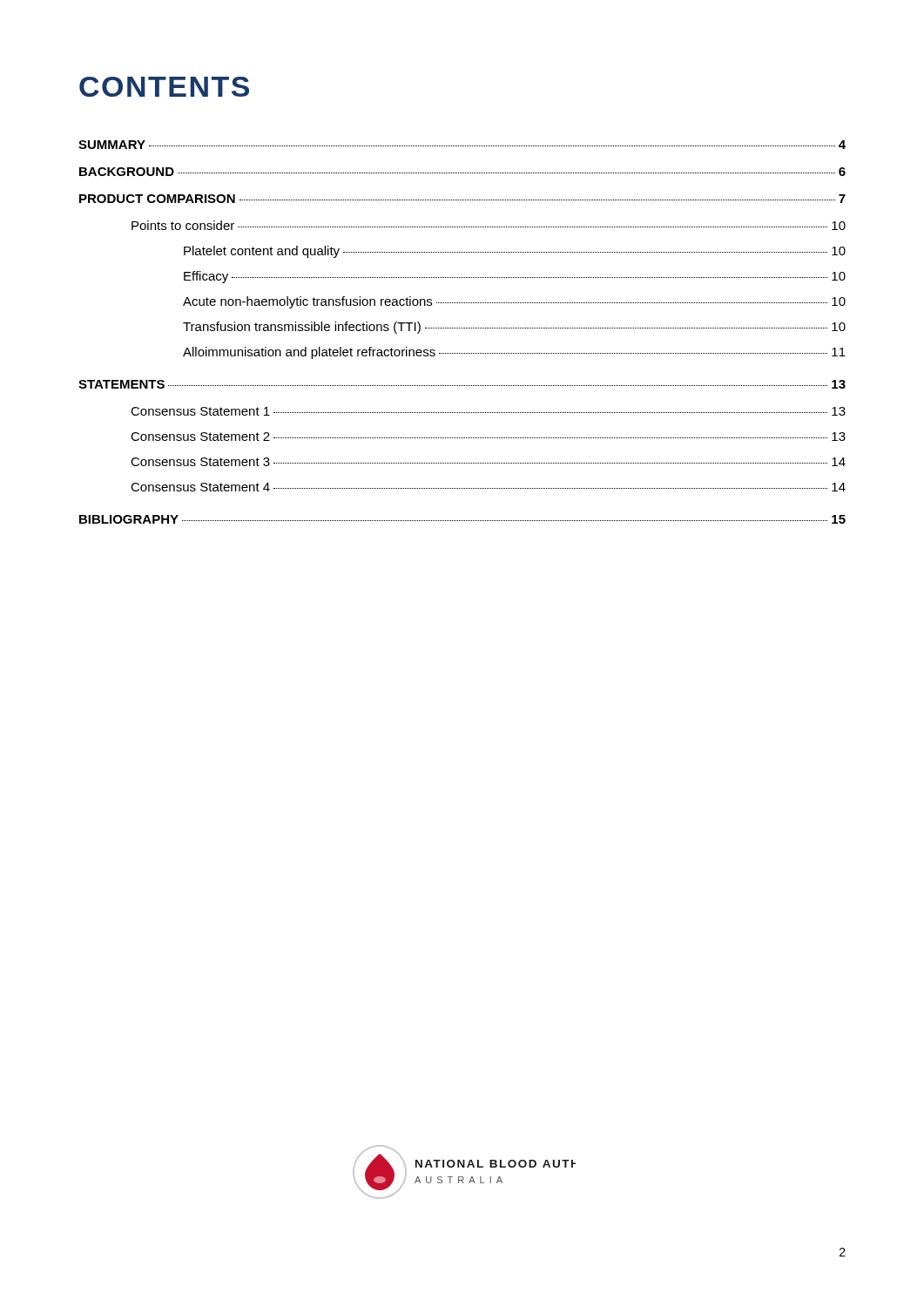Viewport: 924px width, 1307px height.
Task: Where does it say "Consensus Statement 4 14"?
Action: [475, 487]
